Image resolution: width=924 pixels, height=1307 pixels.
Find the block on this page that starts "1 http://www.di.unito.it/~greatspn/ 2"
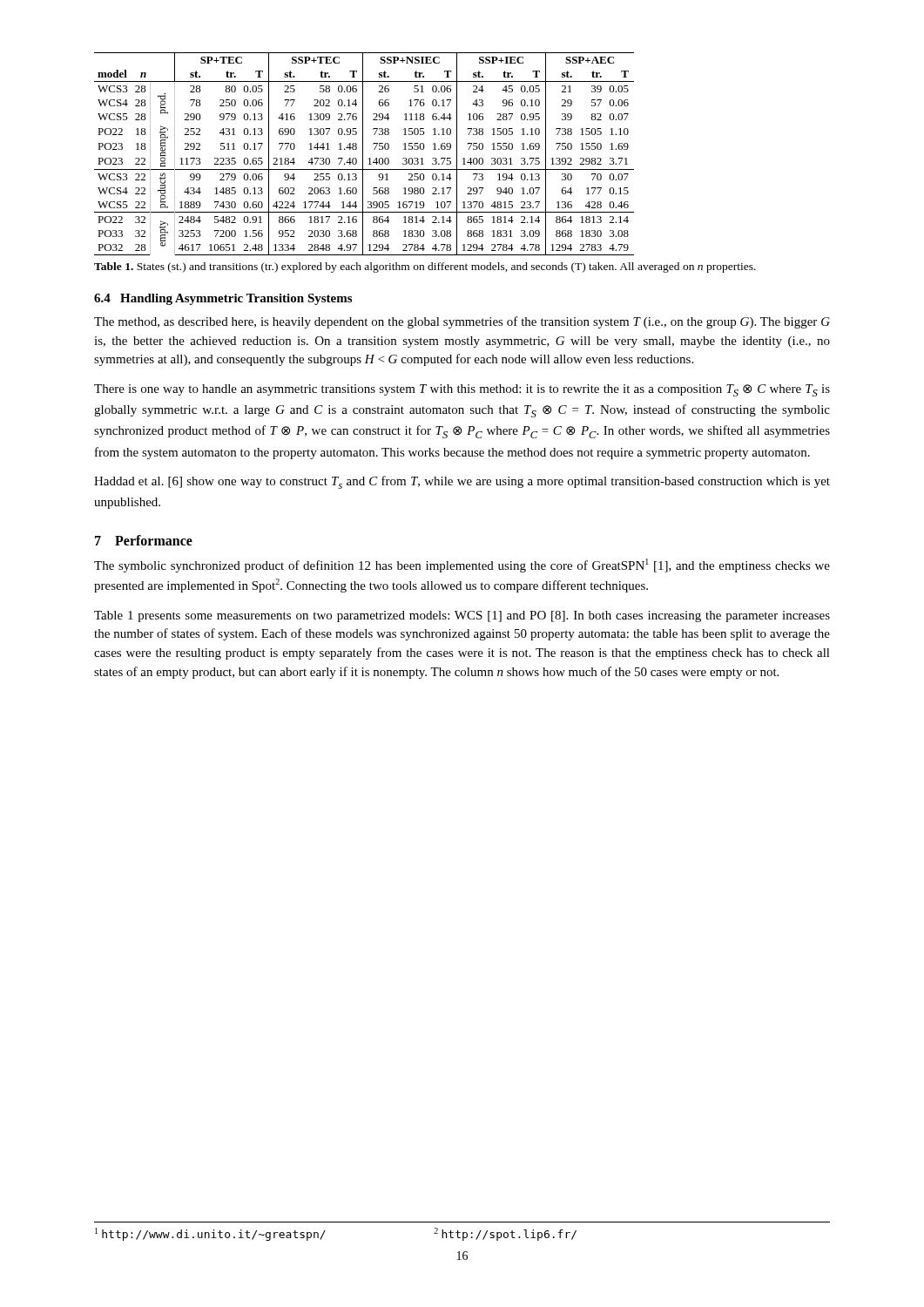coord(336,1233)
